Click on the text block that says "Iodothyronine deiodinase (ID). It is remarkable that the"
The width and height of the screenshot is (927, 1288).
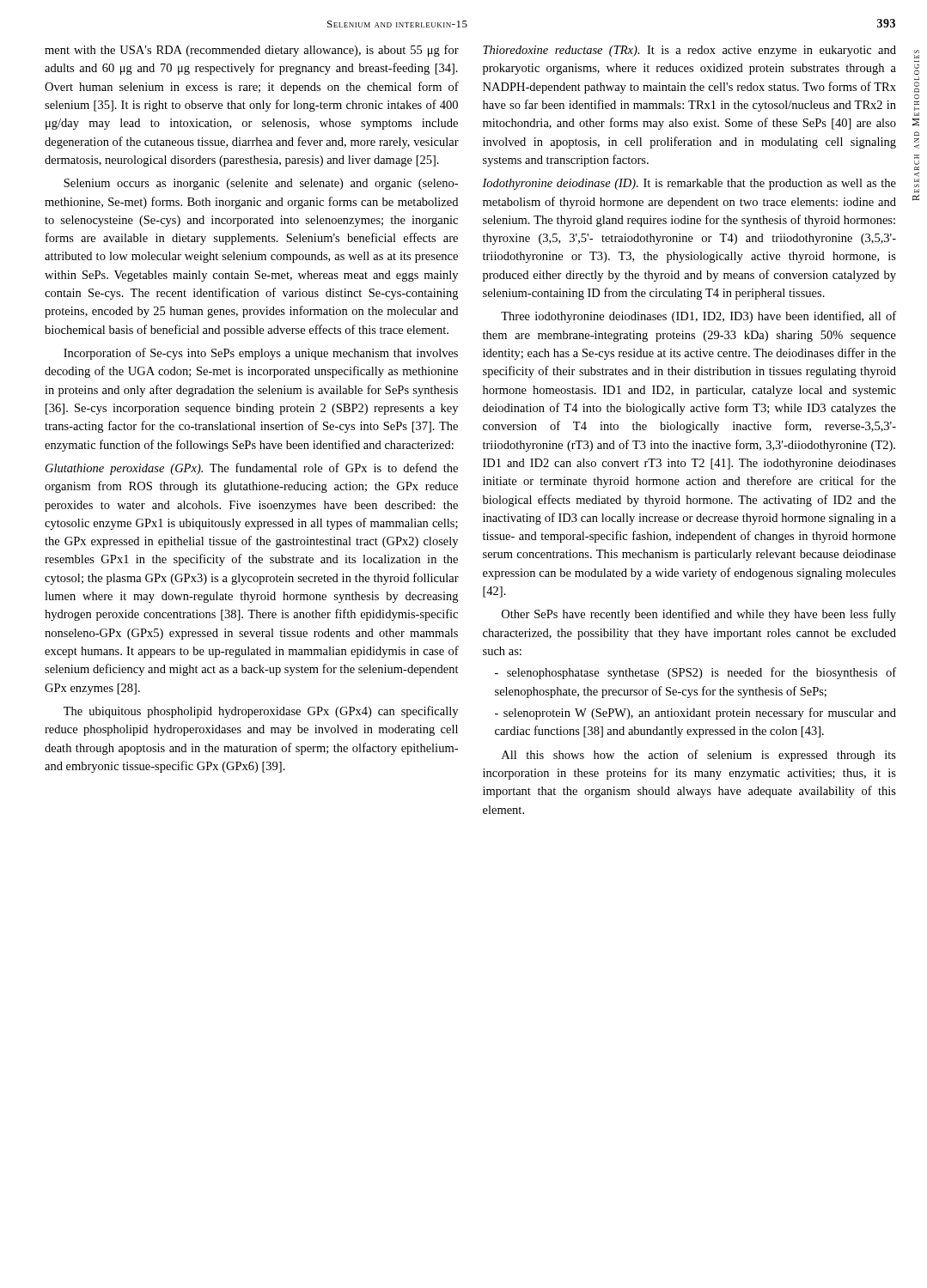tap(689, 239)
